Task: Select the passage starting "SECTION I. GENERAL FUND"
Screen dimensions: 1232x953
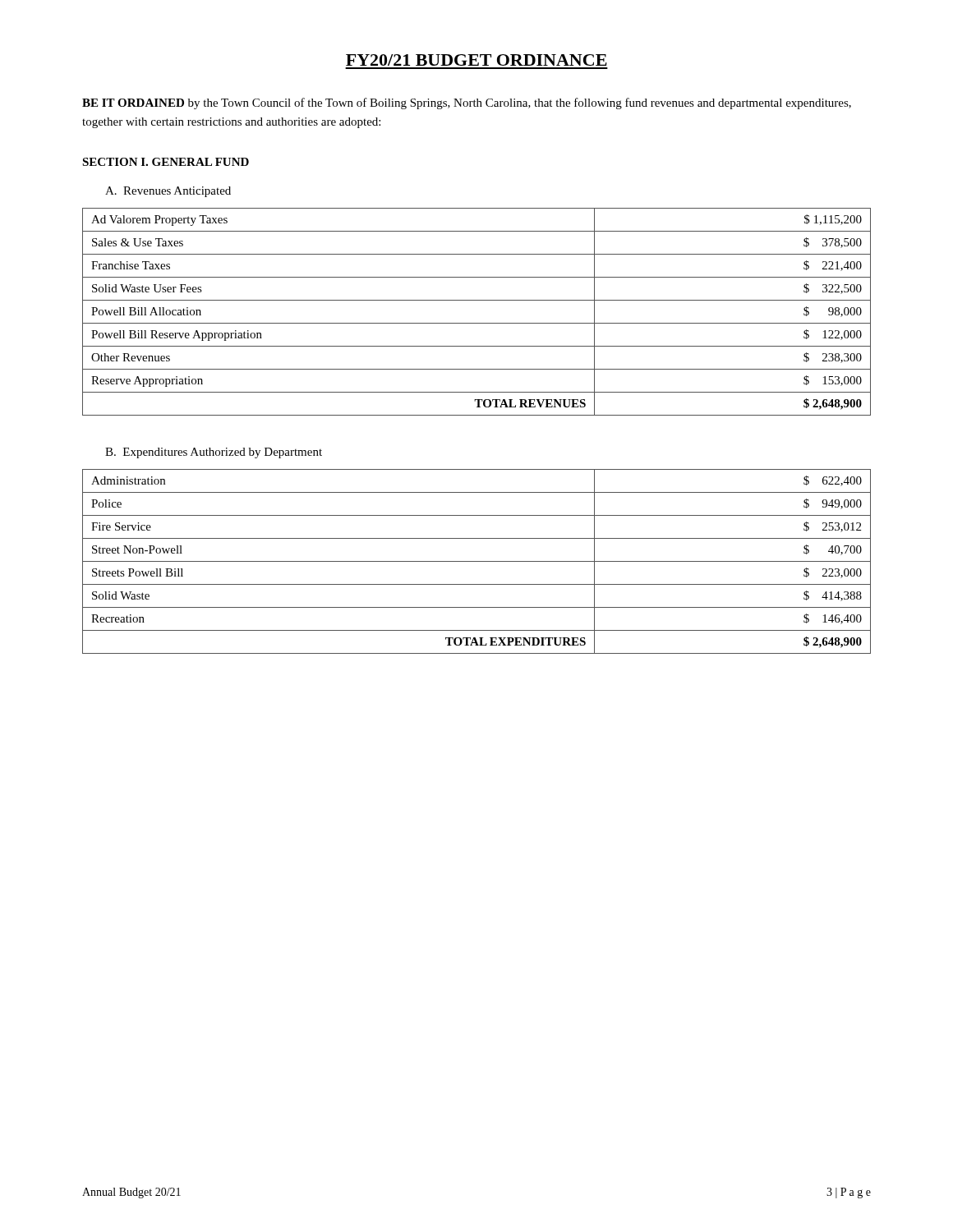Action: coord(166,161)
